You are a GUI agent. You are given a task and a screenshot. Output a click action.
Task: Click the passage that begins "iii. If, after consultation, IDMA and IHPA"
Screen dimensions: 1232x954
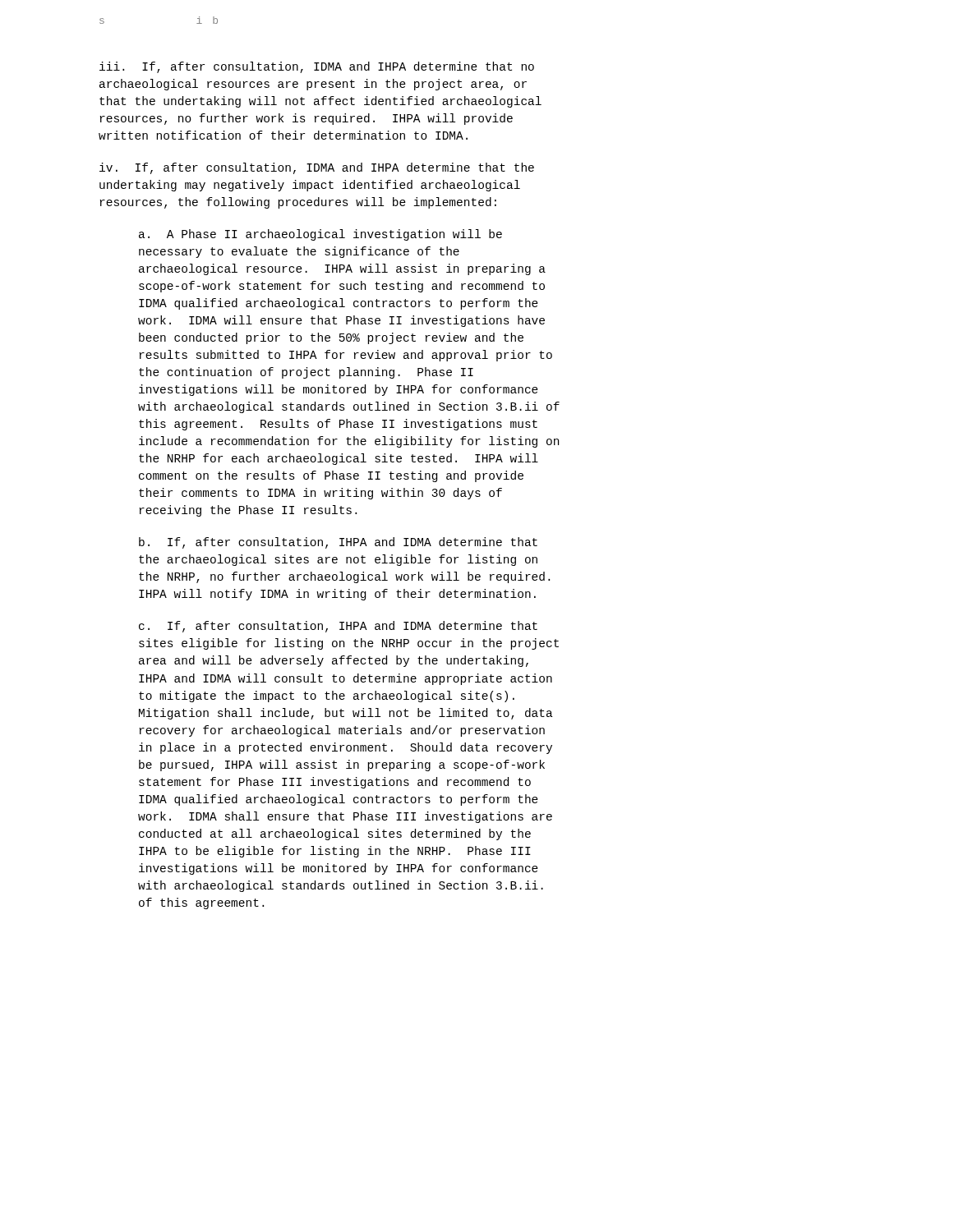320,102
